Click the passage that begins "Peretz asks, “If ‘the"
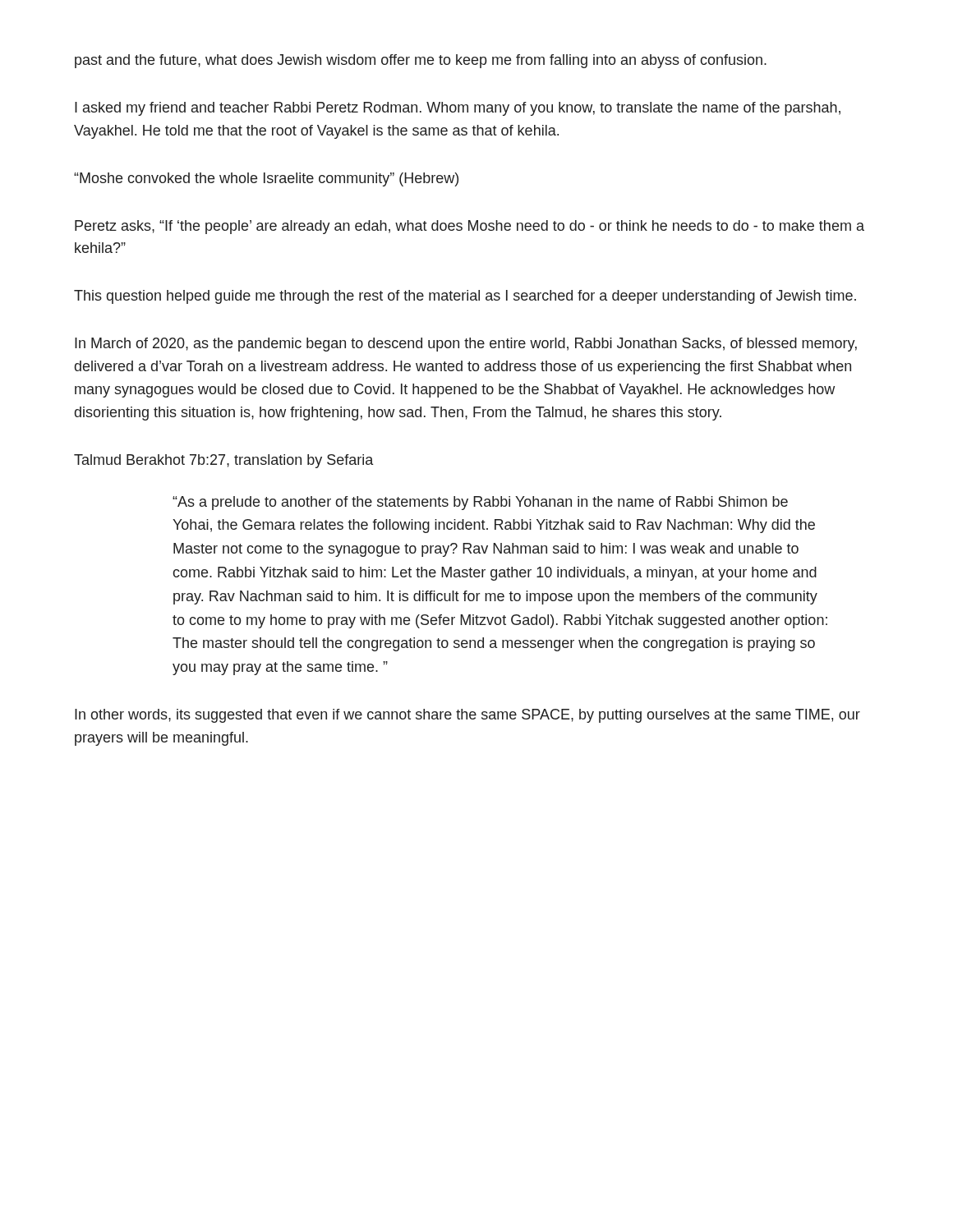 [469, 237]
